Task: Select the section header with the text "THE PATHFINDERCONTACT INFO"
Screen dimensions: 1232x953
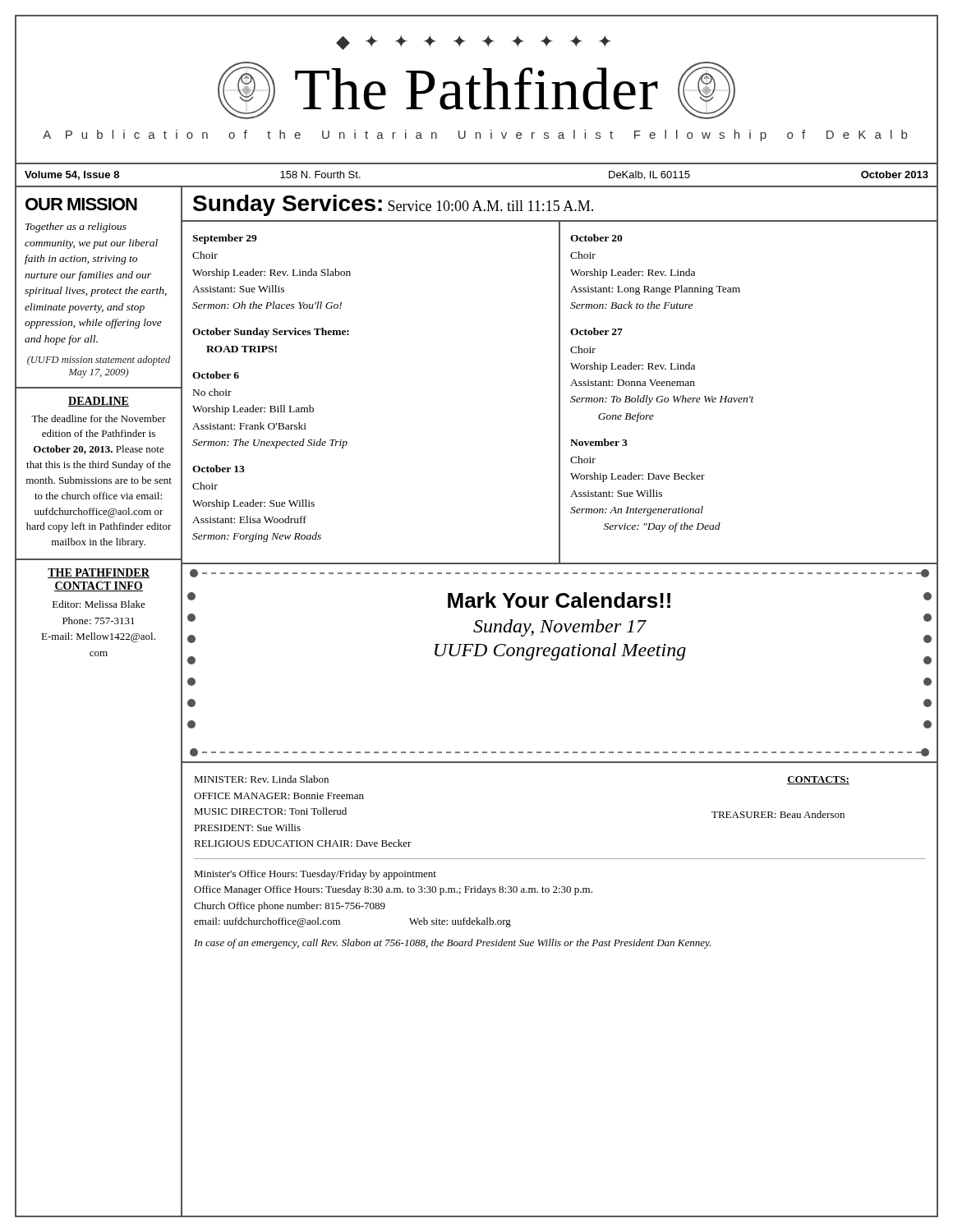Action: [x=99, y=580]
